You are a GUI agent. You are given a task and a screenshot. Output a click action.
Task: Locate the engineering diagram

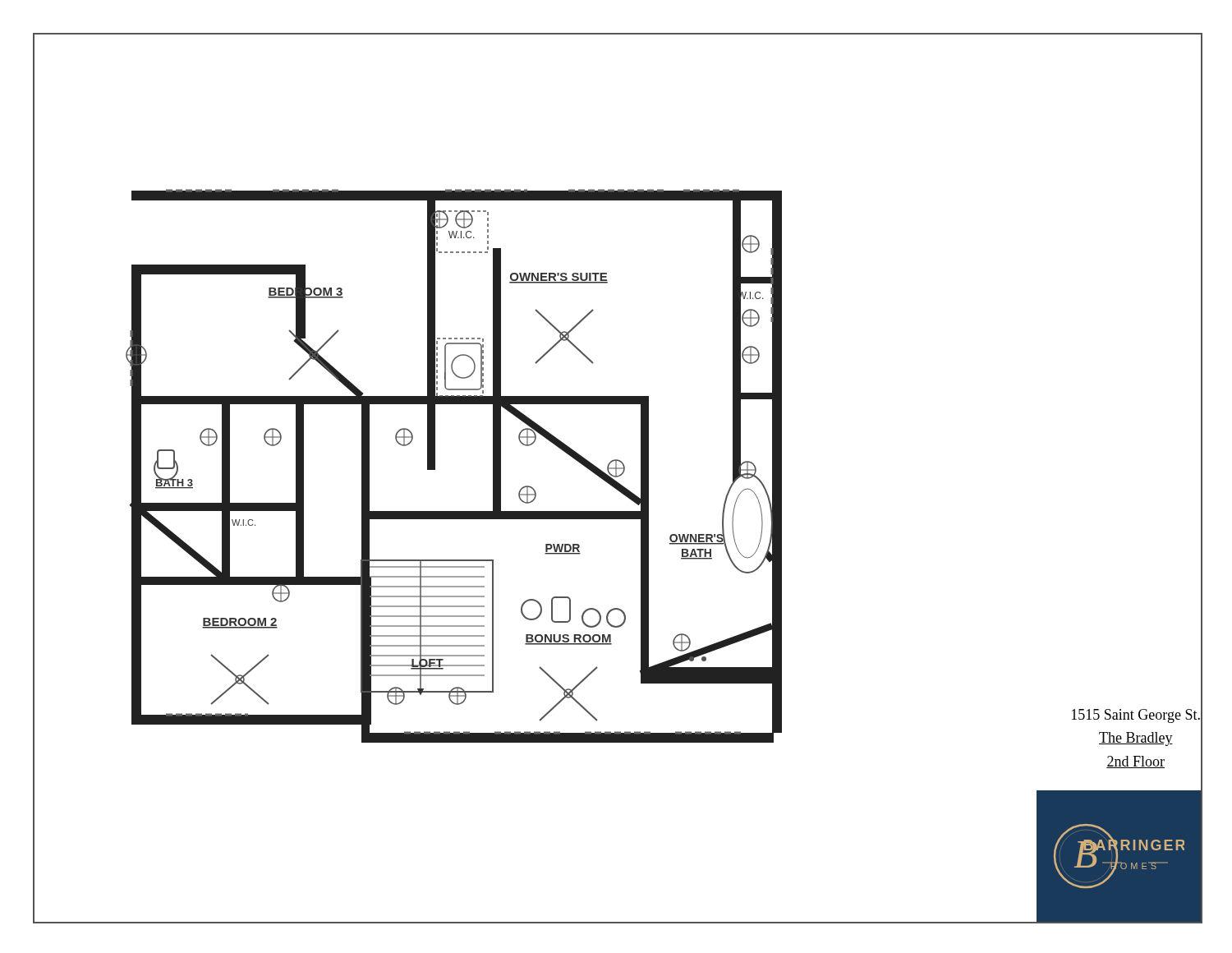click(535, 486)
